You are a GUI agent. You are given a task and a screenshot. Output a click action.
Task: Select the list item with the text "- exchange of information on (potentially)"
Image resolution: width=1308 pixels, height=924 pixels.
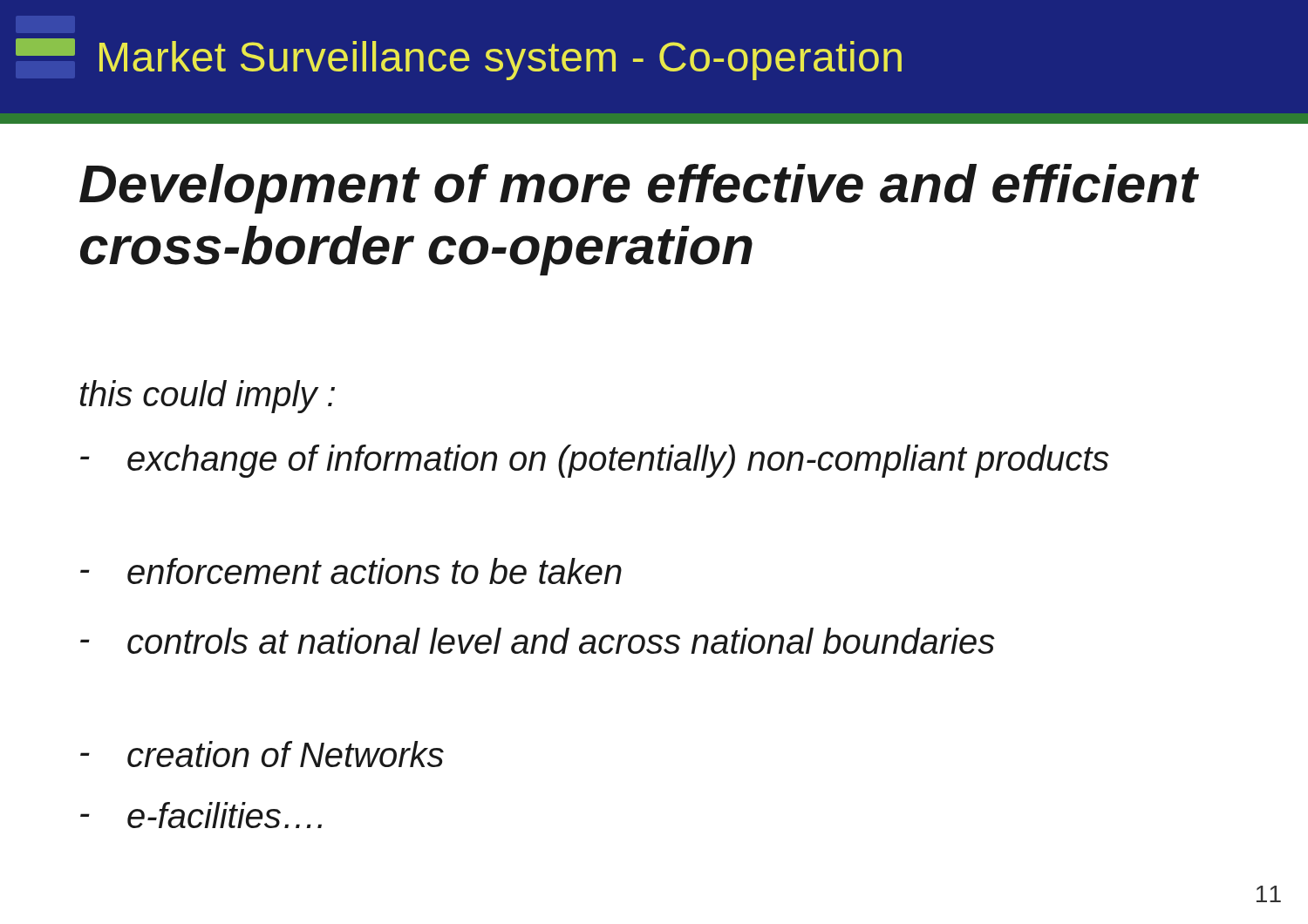tap(594, 459)
